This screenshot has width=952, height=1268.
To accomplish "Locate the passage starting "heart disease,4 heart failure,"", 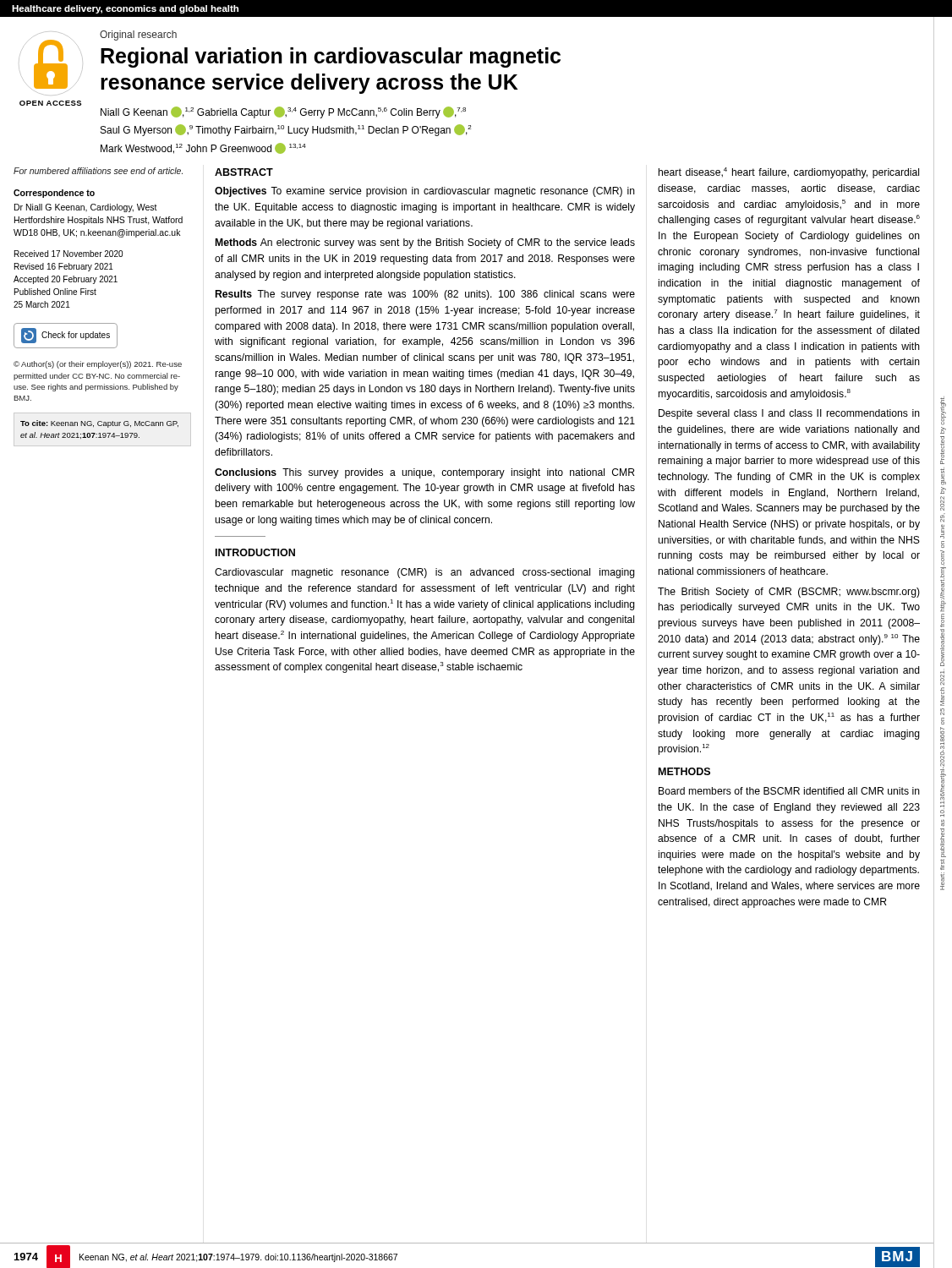I will (x=789, y=283).
